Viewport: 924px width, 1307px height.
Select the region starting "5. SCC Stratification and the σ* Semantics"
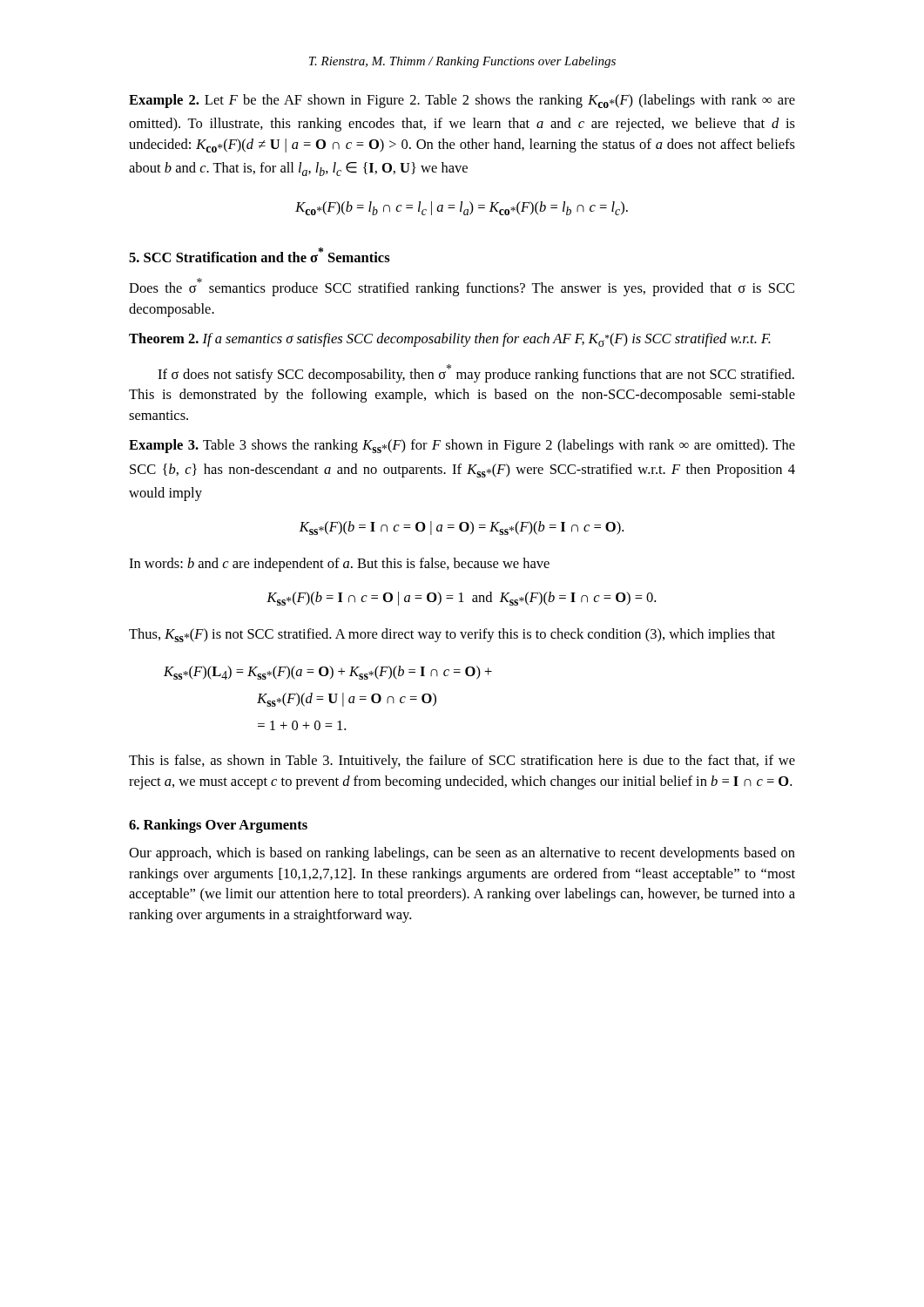(x=259, y=255)
